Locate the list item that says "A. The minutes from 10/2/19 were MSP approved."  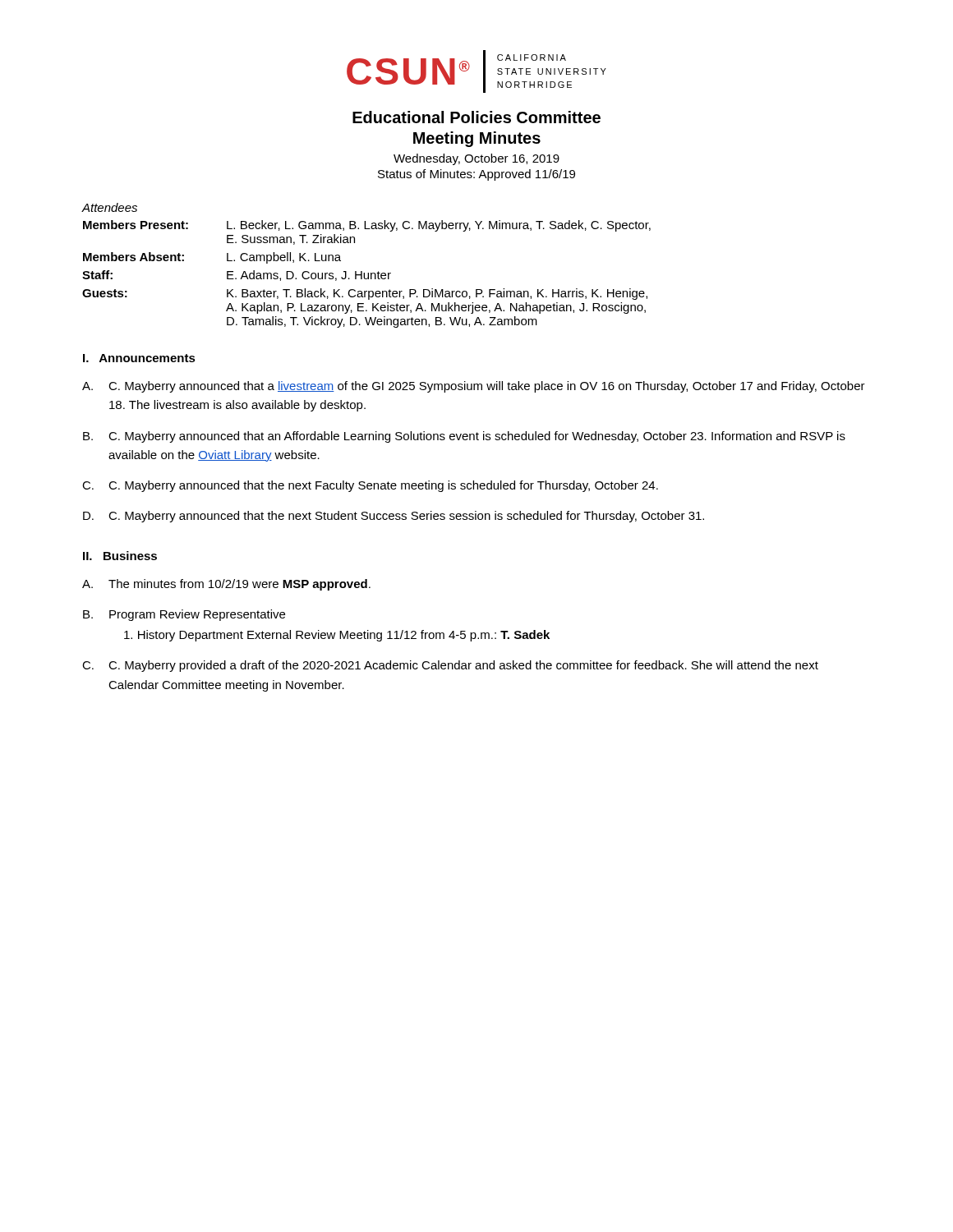tap(226, 585)
